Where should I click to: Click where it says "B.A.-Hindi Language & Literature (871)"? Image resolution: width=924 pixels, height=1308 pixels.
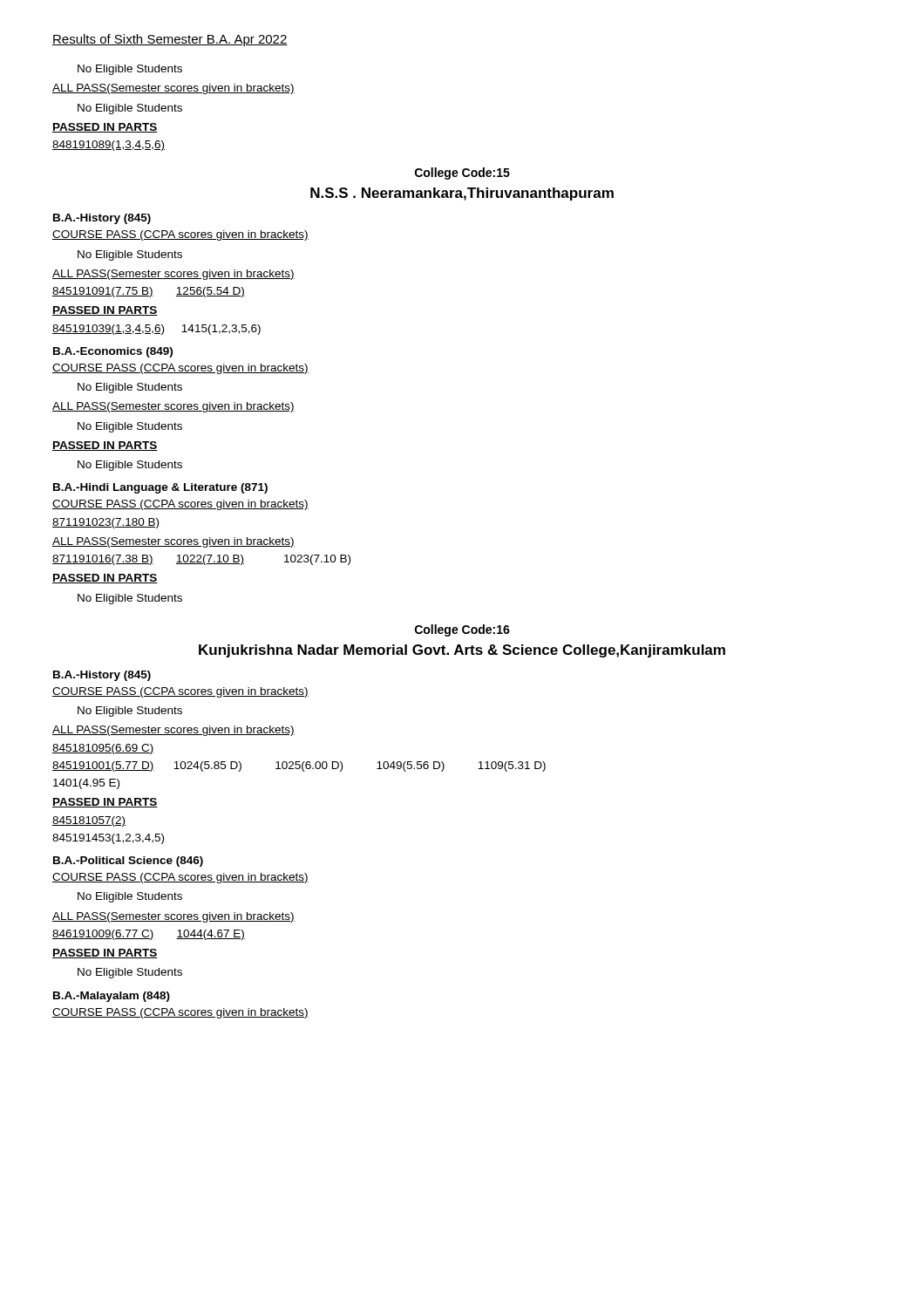click(160, 487)
